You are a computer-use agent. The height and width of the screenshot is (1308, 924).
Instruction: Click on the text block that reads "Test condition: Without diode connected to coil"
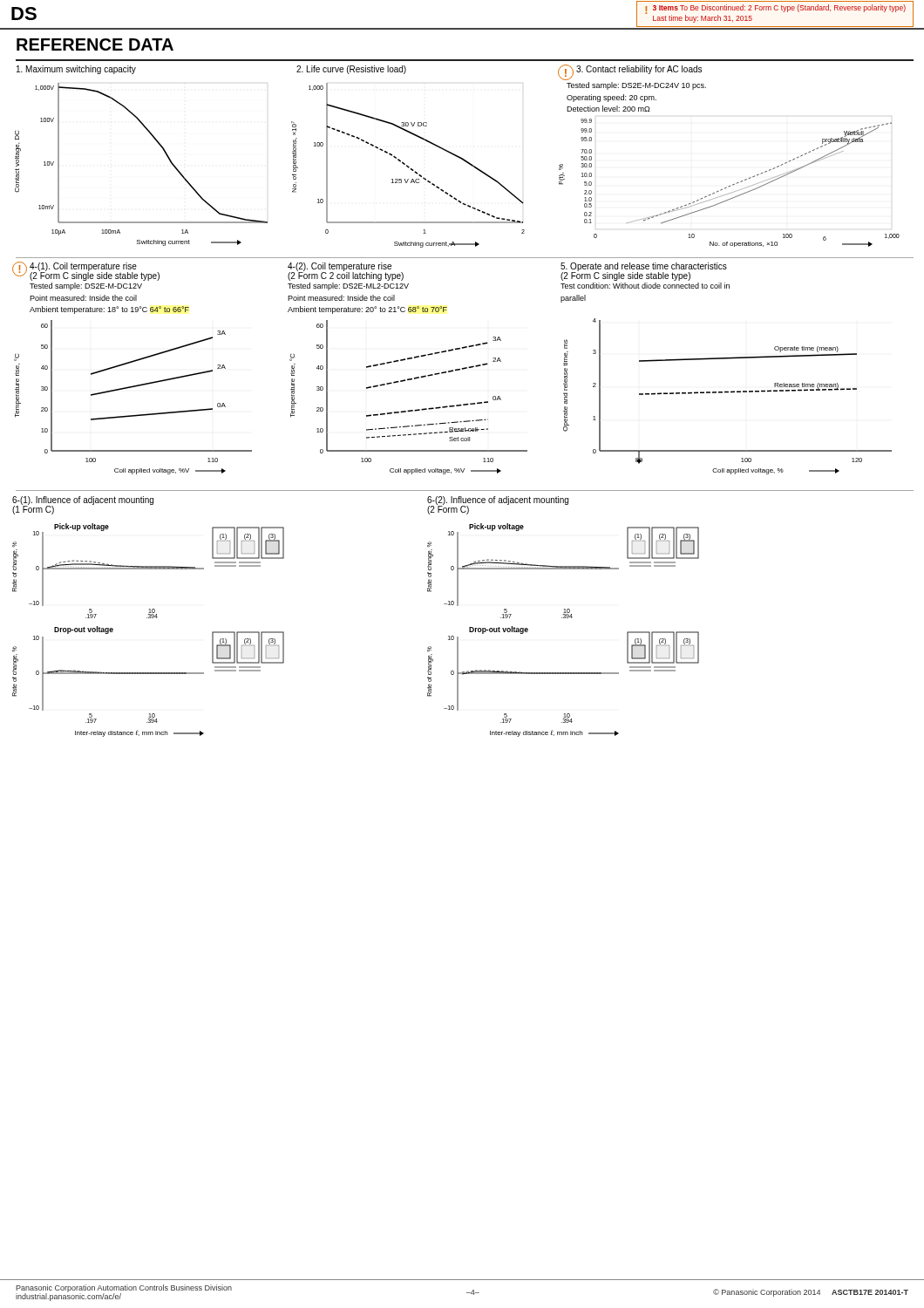pos(645,292)
